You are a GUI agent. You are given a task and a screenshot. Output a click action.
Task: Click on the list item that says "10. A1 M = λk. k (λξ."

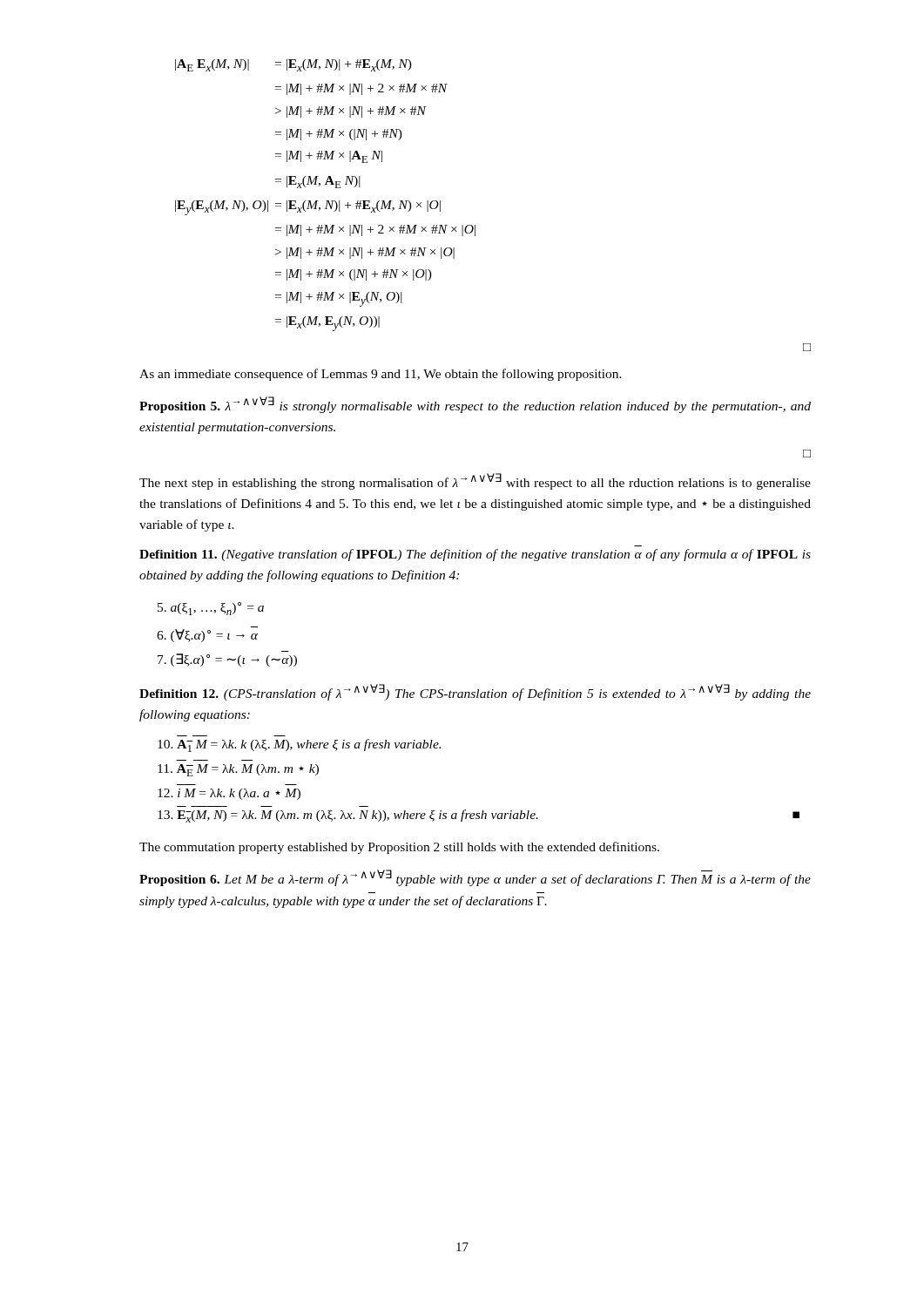pyautogui.click(x=299, y=746)
